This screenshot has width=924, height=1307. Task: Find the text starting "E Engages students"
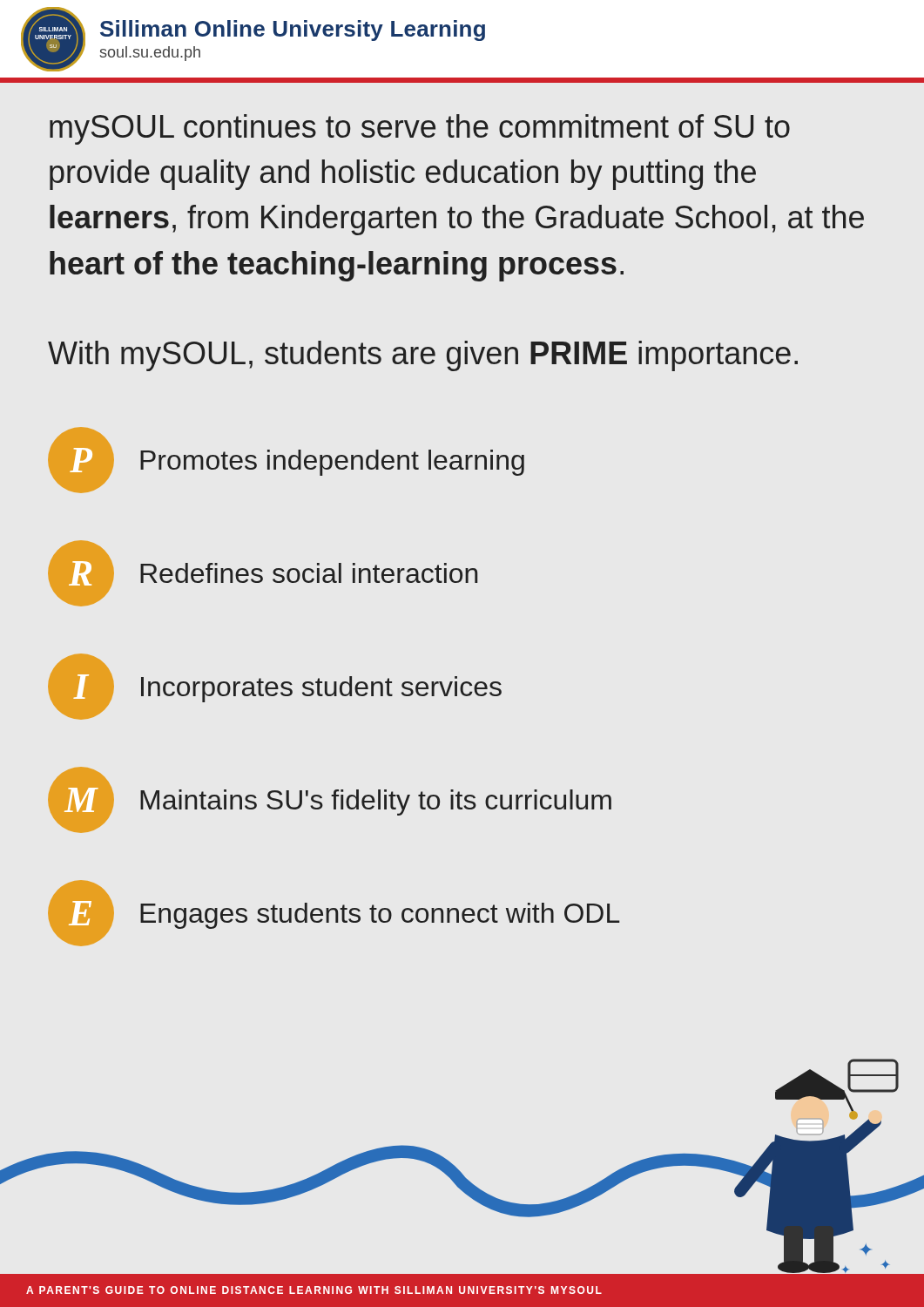coord(334,913)
